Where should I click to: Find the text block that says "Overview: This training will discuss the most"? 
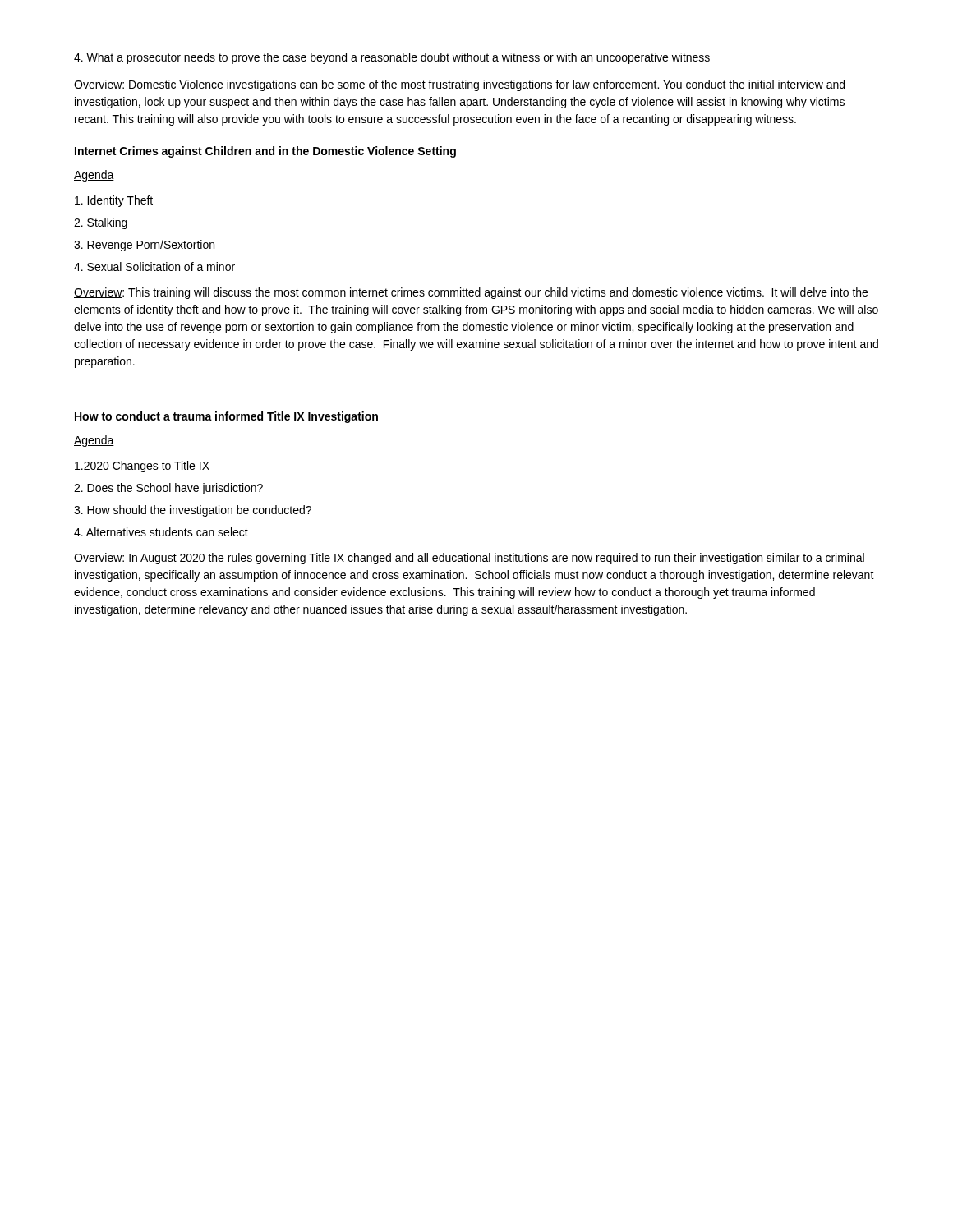476,327
